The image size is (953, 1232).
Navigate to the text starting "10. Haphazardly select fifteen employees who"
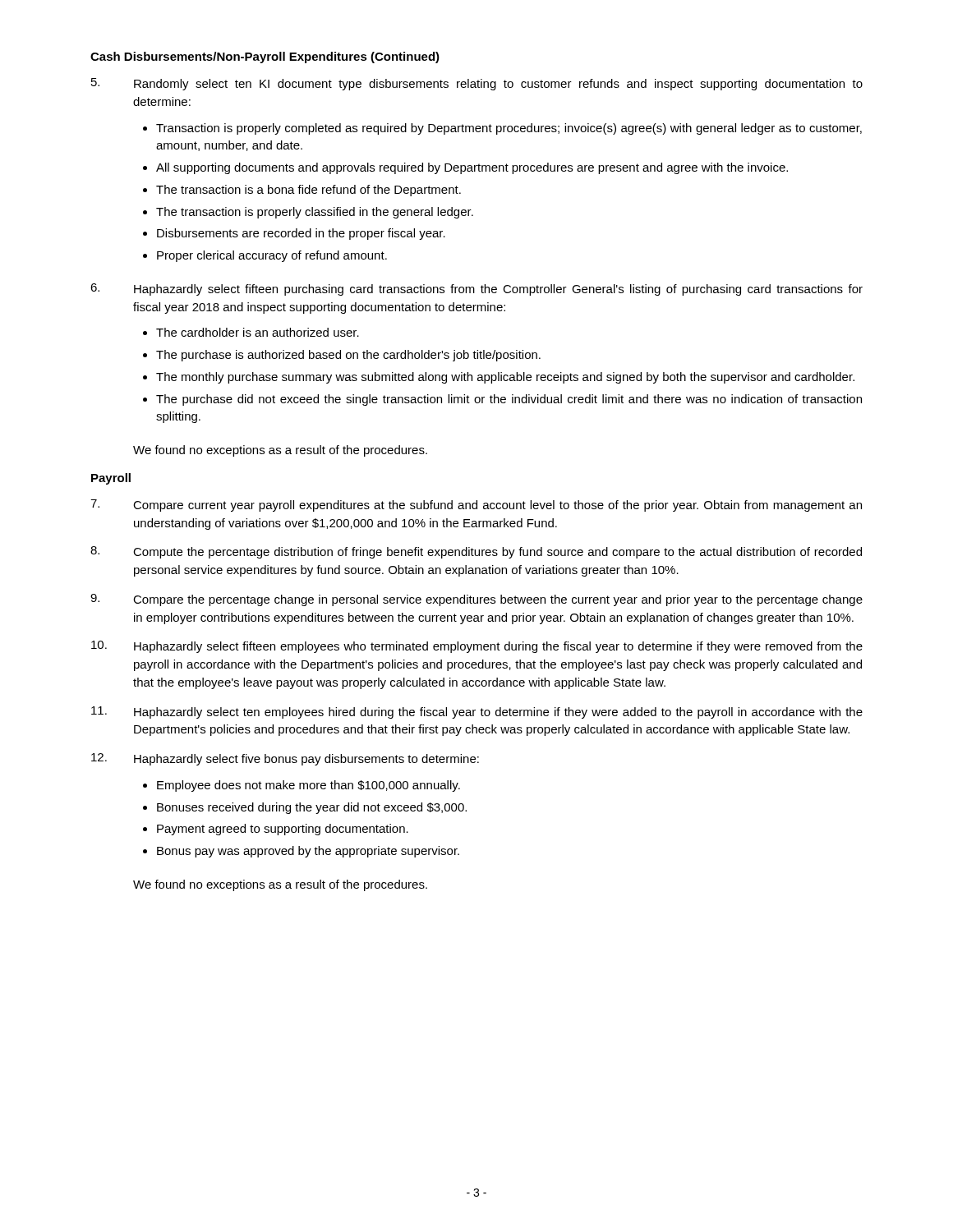pyautogui.click(x=476, y=664)
